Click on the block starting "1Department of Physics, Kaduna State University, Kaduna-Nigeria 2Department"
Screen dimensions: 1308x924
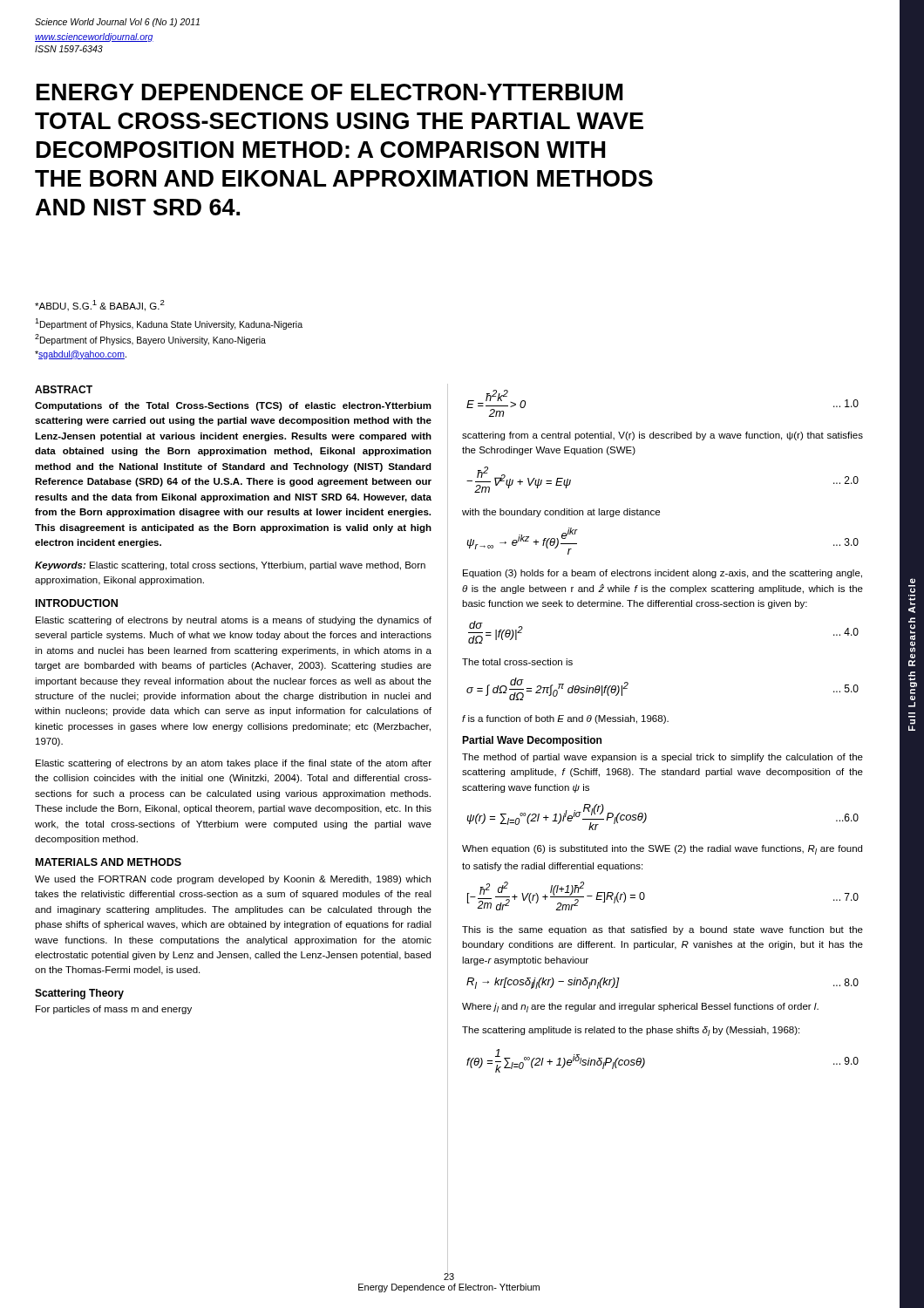235,338
